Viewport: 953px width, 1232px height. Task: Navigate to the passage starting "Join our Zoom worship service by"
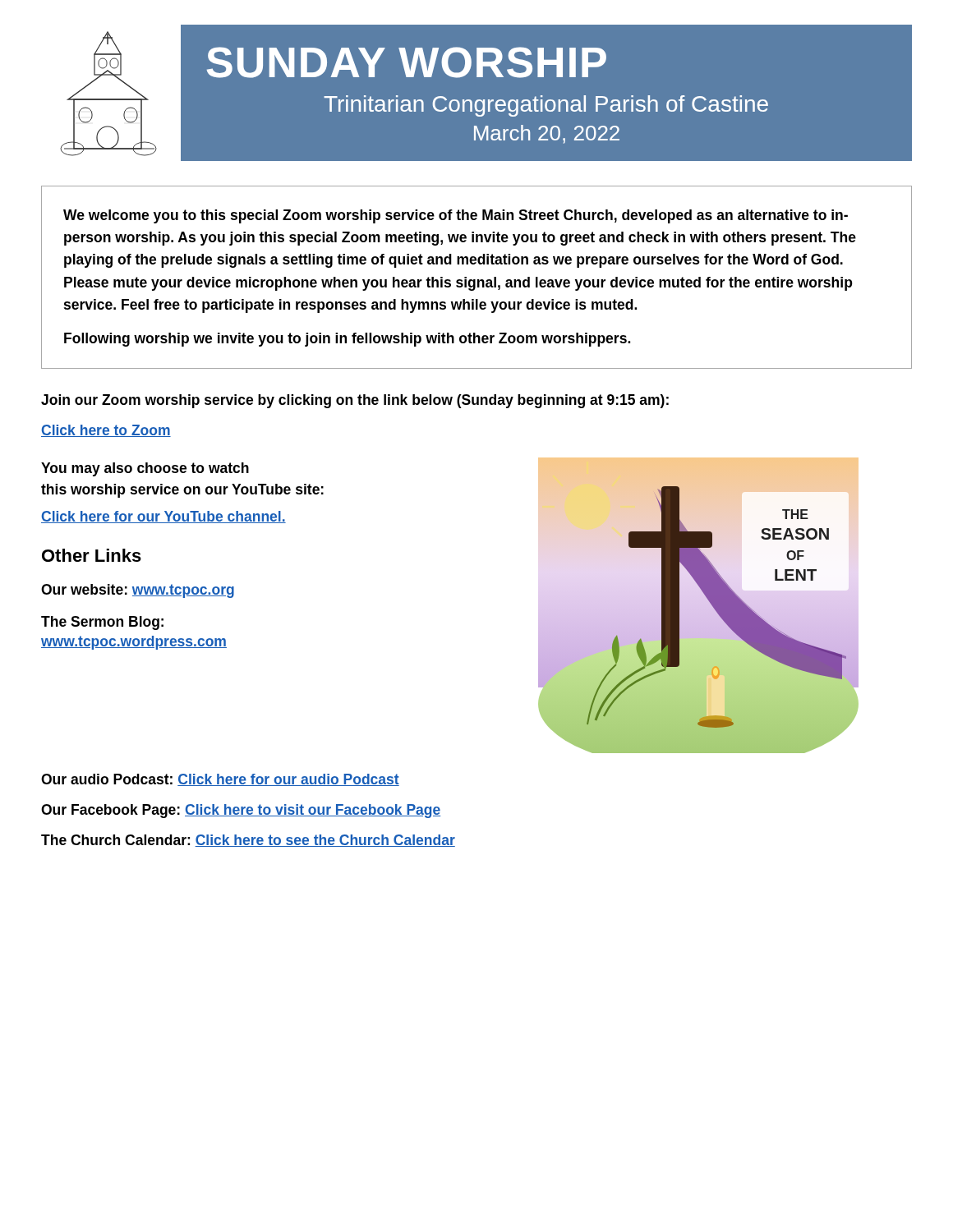[x=355, y=400]
